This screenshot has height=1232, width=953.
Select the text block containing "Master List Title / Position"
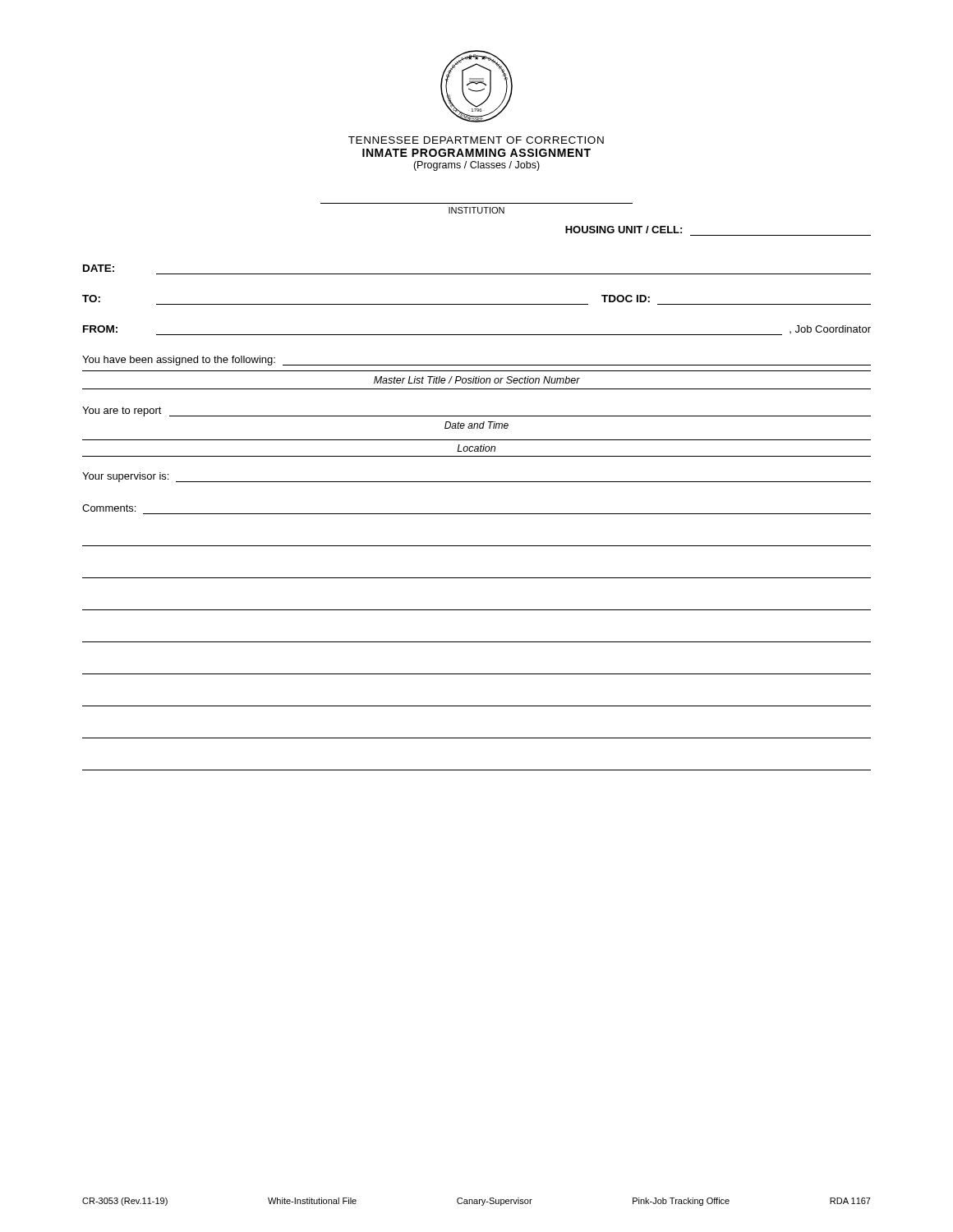[x=476, y=380]
